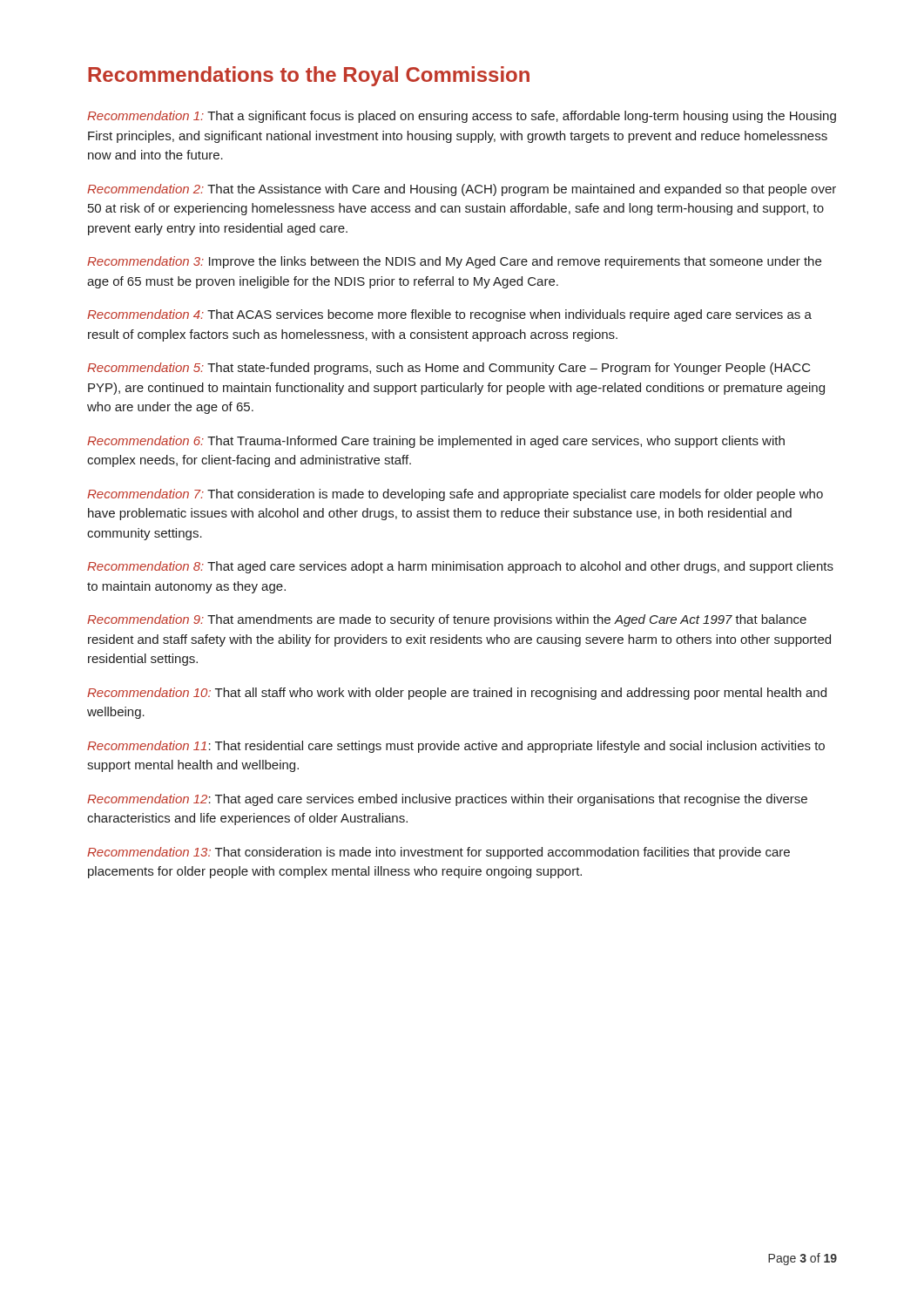Click on the block starting "Recommendation 1: That a"
This screenshot has width=924, height=1307.
[462, 135]
